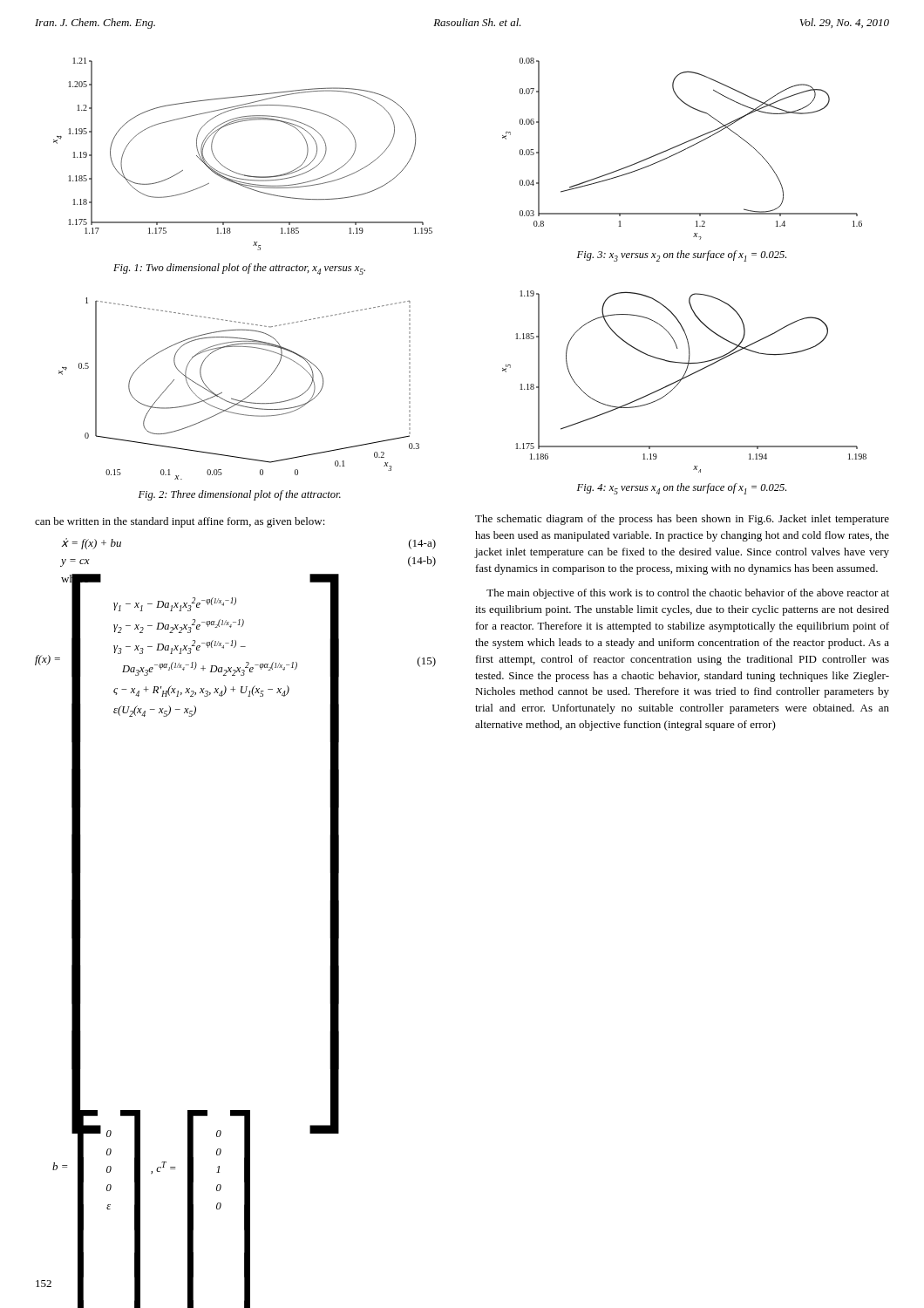Locate the formula that reads "b = ⎡⎢⎢⎢⎢⎣ 0"

pyautogui.click(x=154, y=1216)
